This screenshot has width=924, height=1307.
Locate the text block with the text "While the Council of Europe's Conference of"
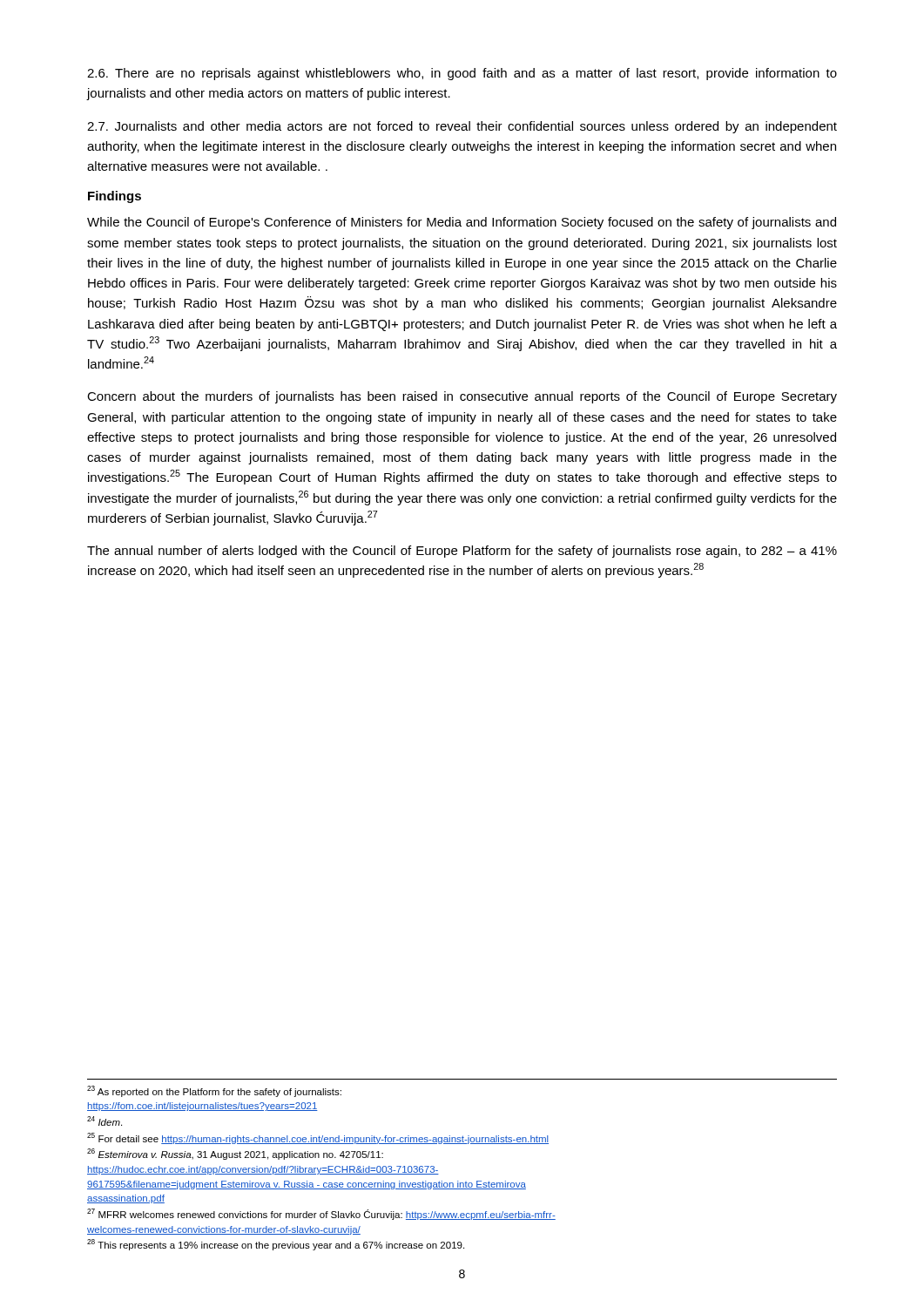click(462, 293)
